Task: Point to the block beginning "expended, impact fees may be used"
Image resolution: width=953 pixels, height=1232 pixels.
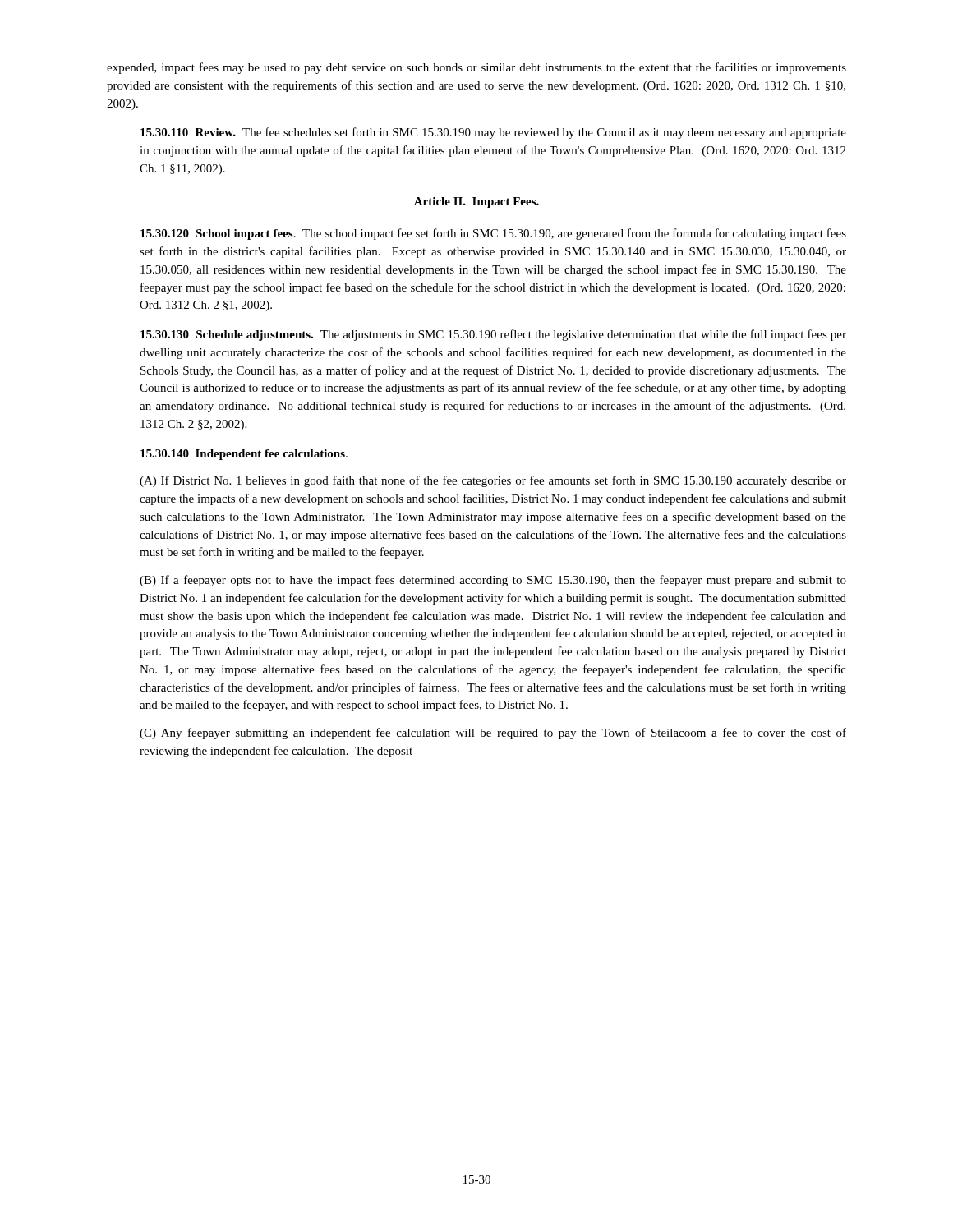Action: [x=476, y=86]
